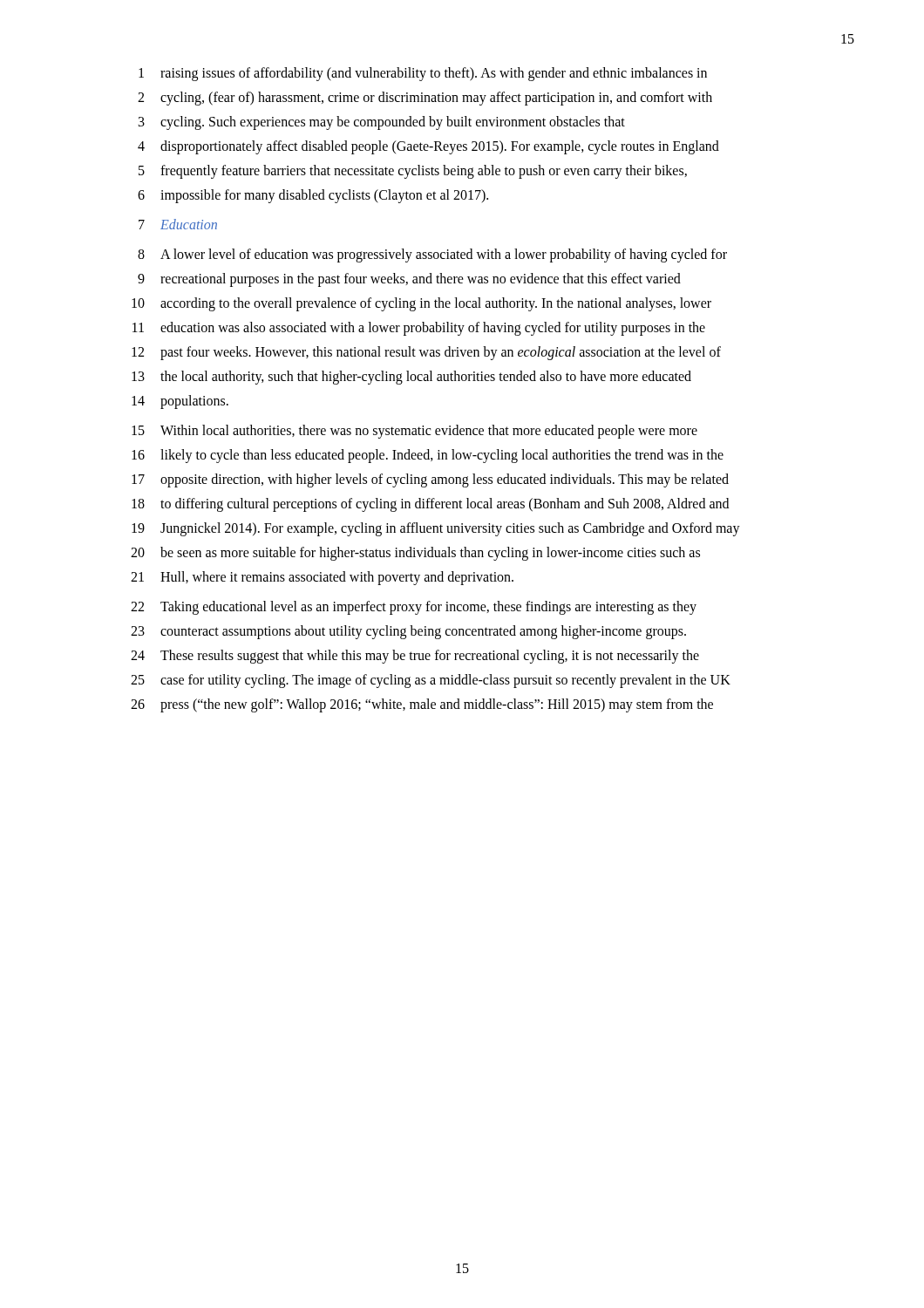Find the passage starting "23 counteract assumptions about utility cycling being concentrated"

484,631
